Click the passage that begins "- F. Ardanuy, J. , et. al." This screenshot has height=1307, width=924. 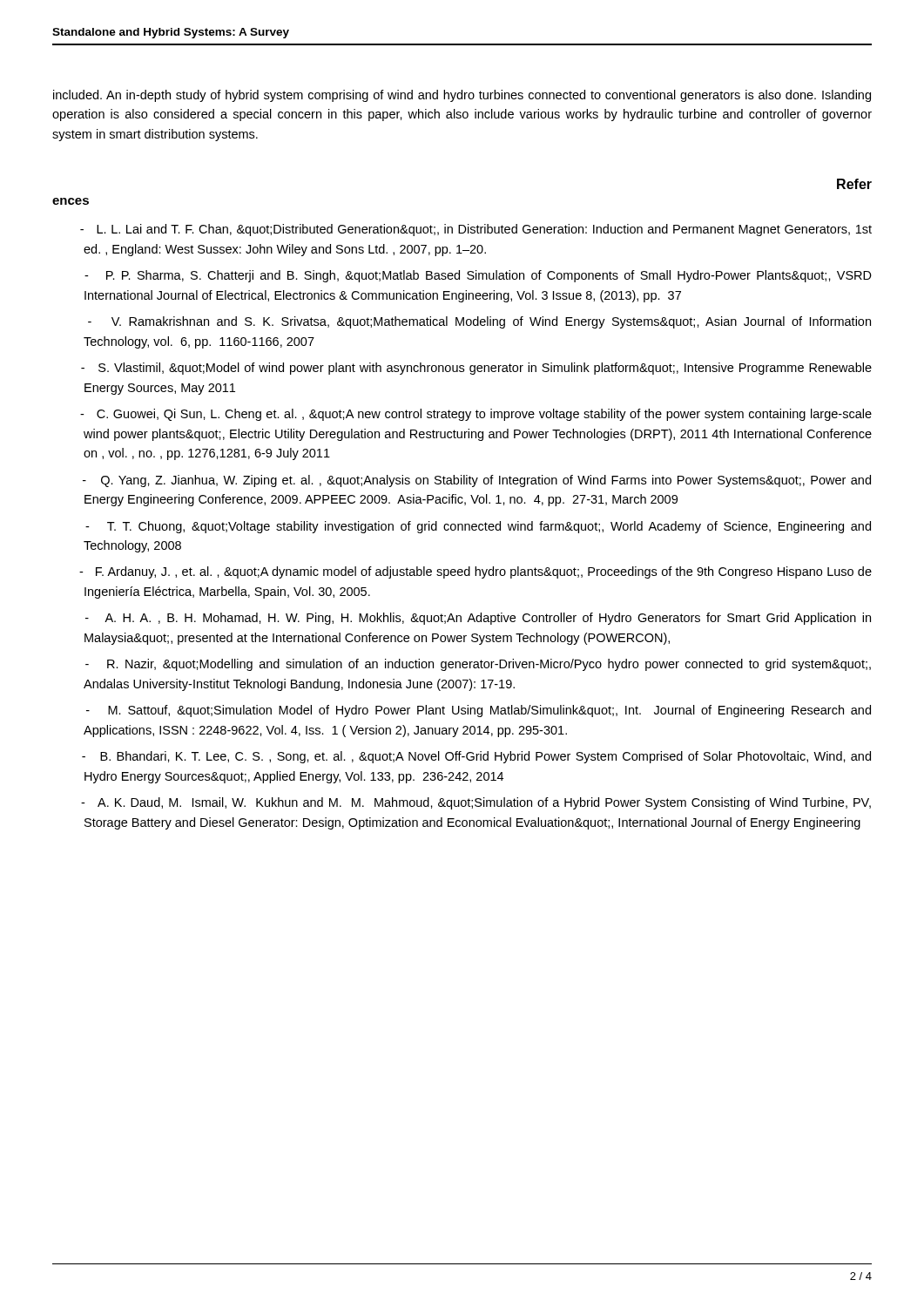tap(470, 582)
